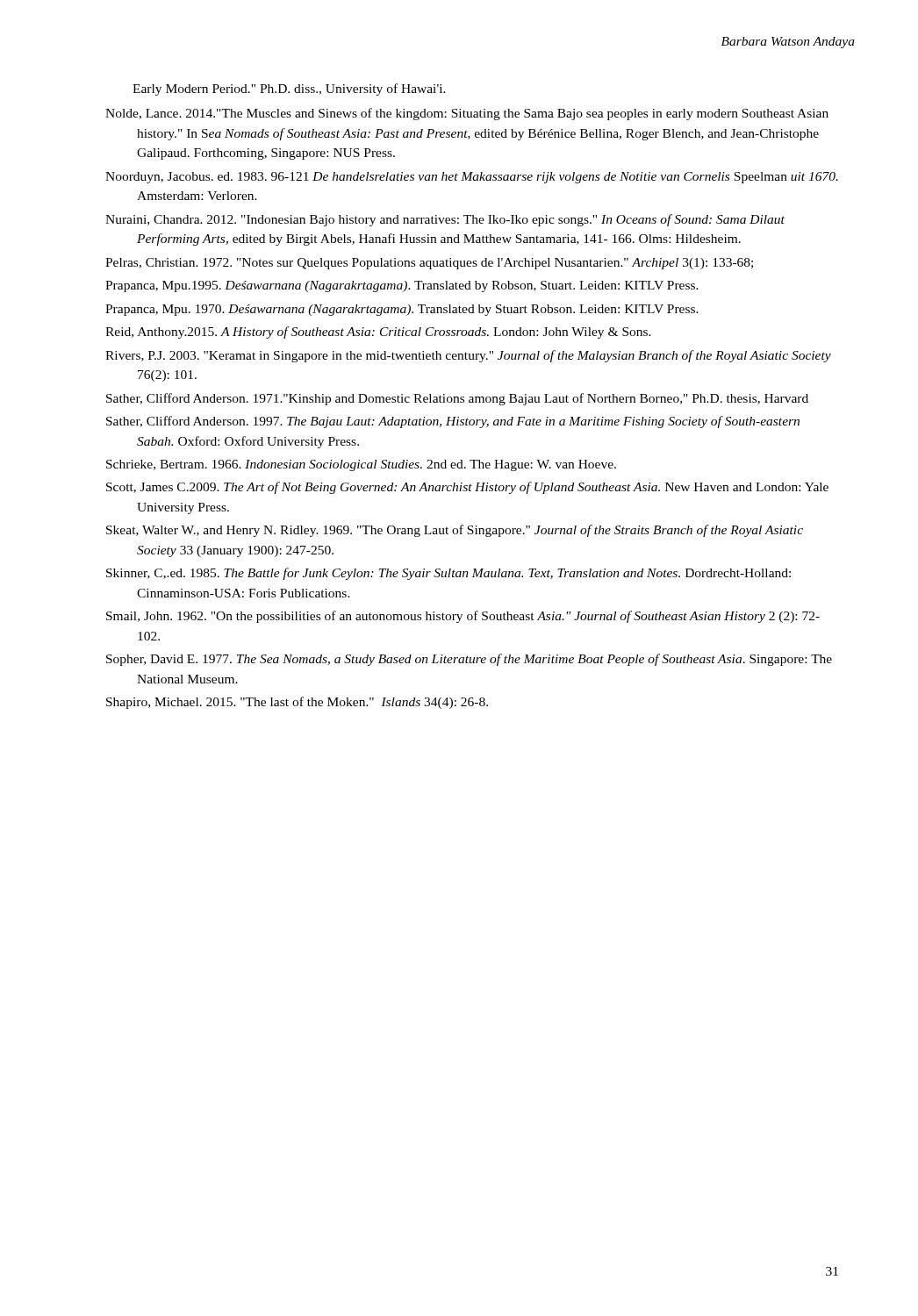918x1316 pixels.
Task: Locate the list item with the text "Rivers, P.J. 2003. "Keramat in Singapore in the"
Action: [468, 364]
